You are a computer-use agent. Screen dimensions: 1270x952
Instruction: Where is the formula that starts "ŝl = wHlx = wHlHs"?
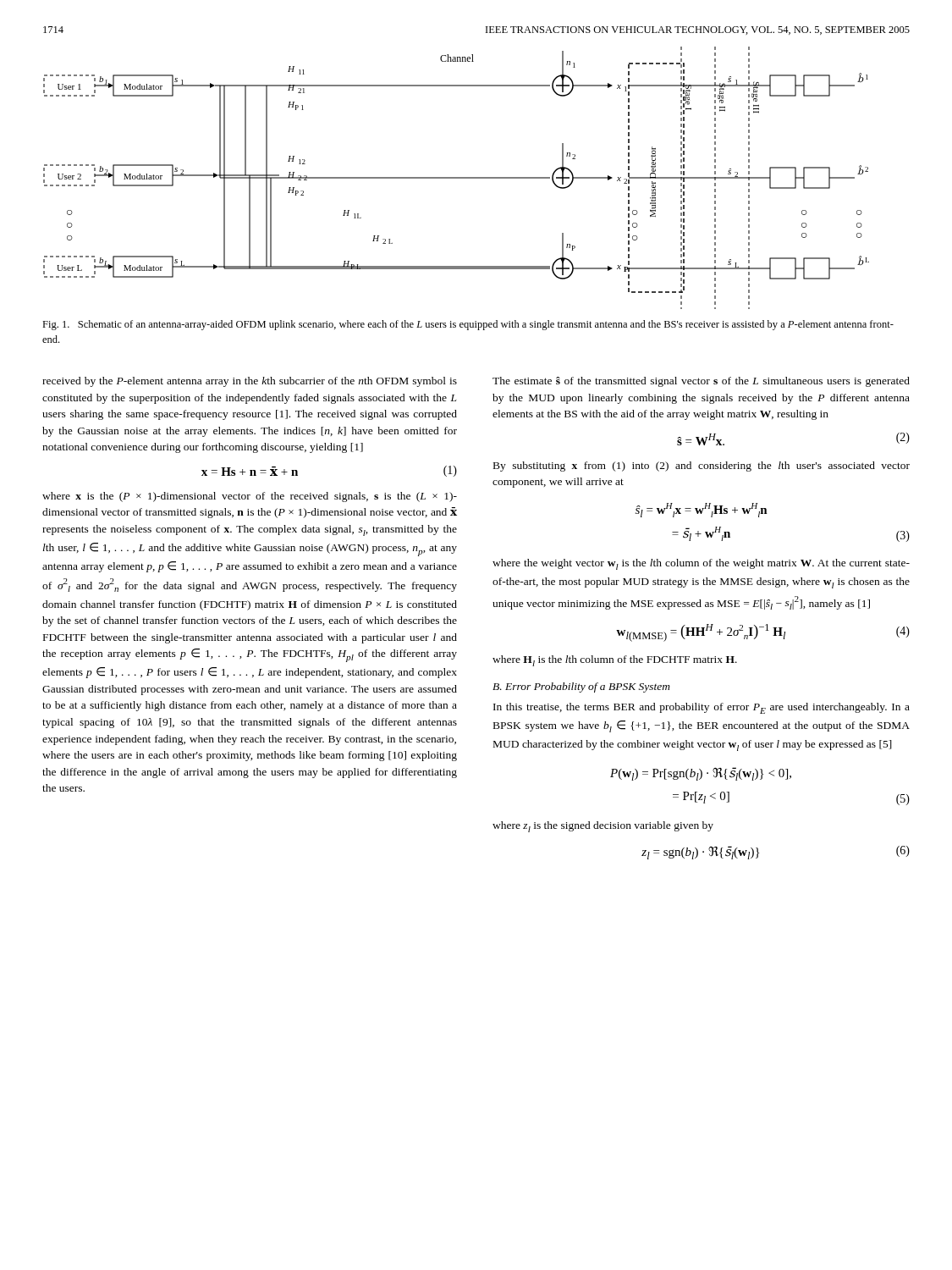tap(772, 523)
